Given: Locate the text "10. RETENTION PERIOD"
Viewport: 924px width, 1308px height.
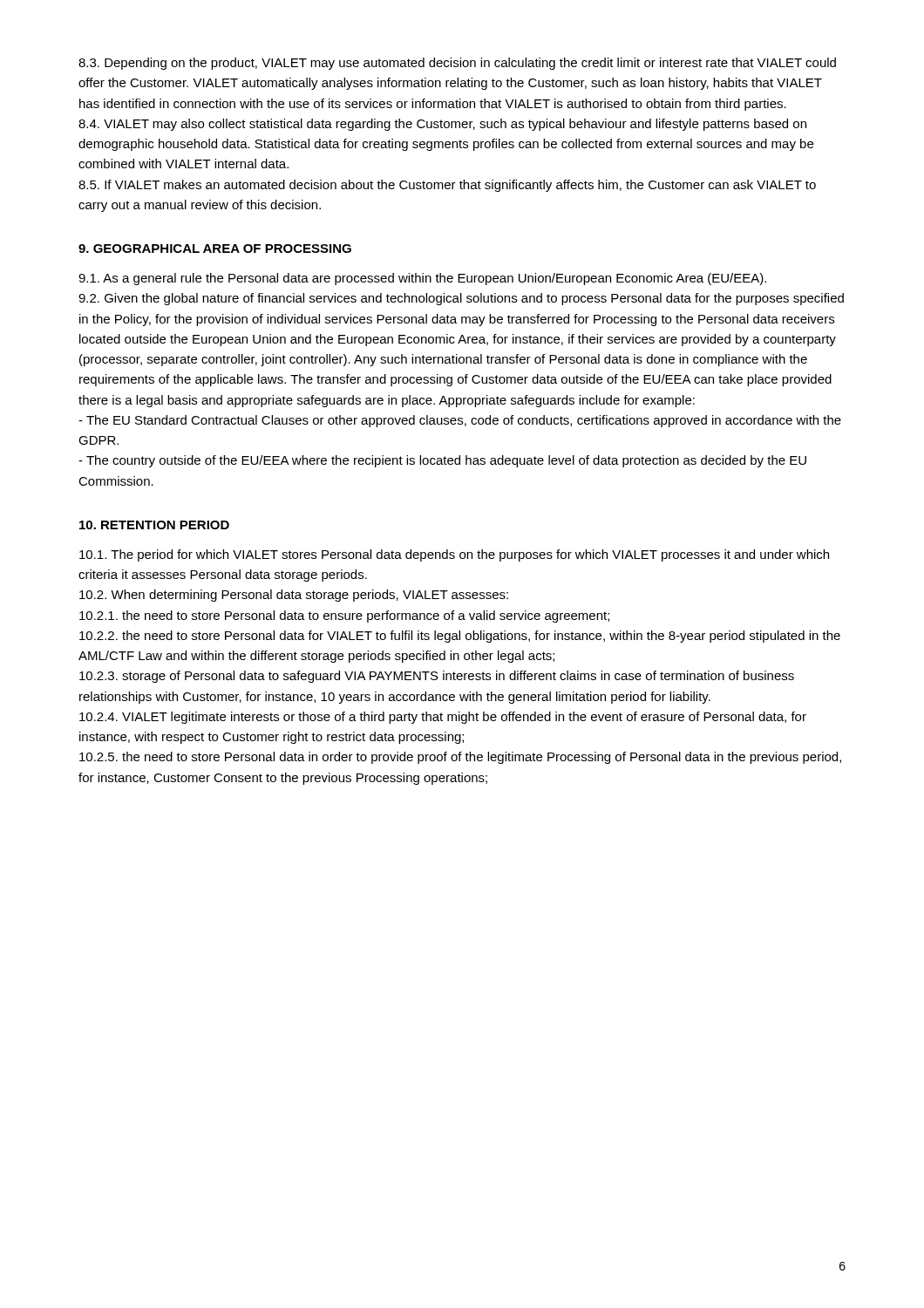Looking at the screenshot, I should point(154,524).
